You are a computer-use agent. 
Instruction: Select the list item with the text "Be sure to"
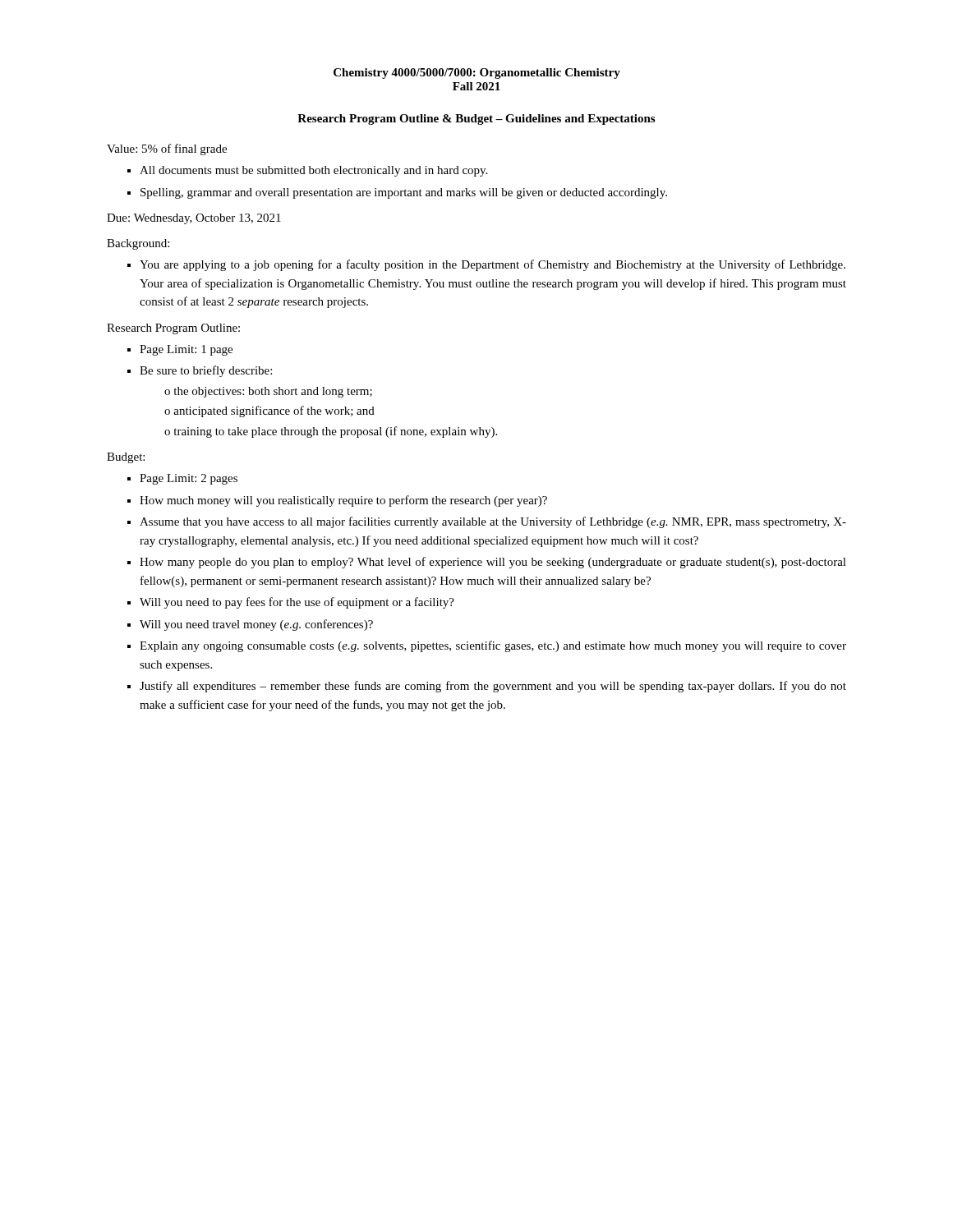206,371
